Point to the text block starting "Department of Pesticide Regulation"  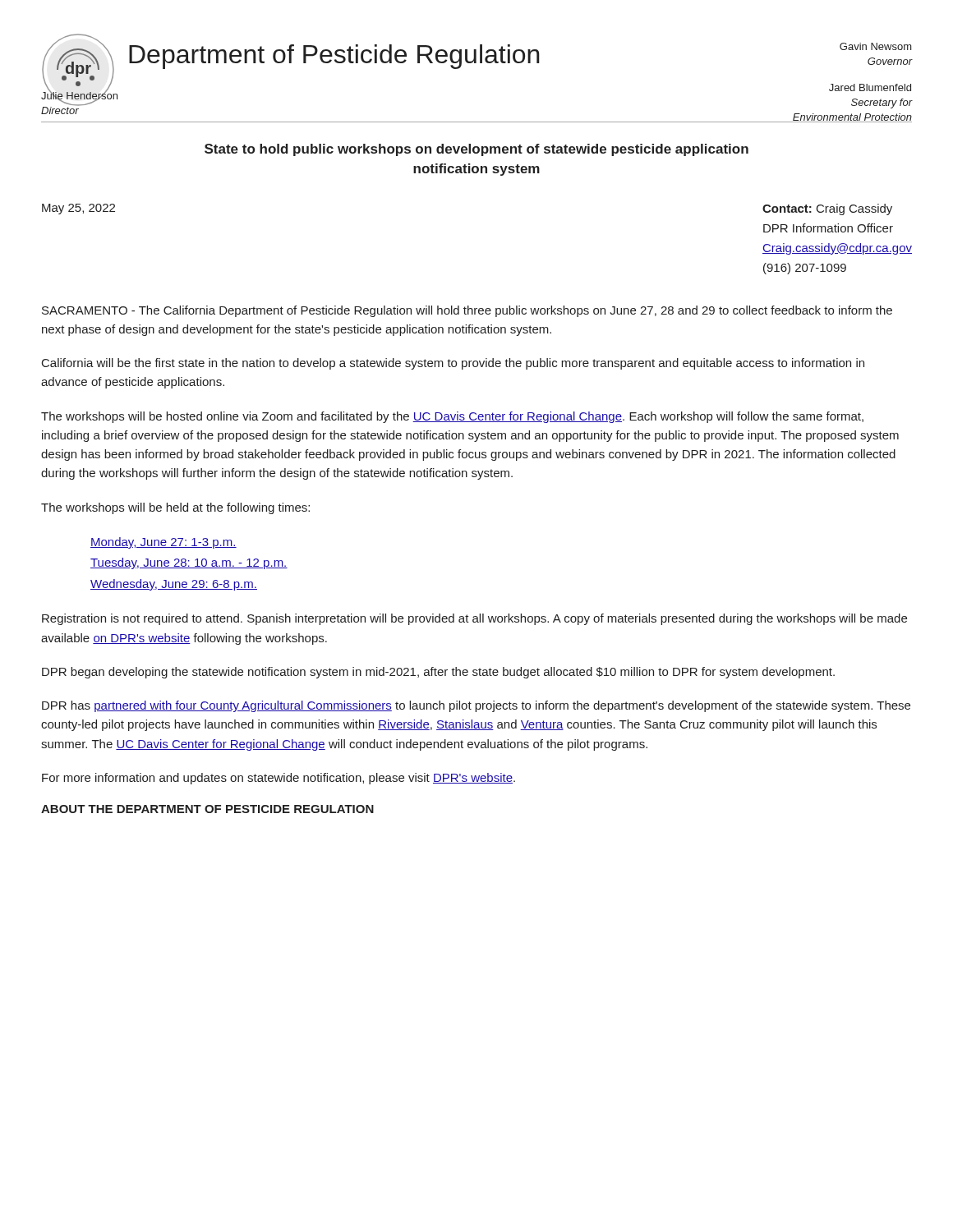tap(334, 54)
